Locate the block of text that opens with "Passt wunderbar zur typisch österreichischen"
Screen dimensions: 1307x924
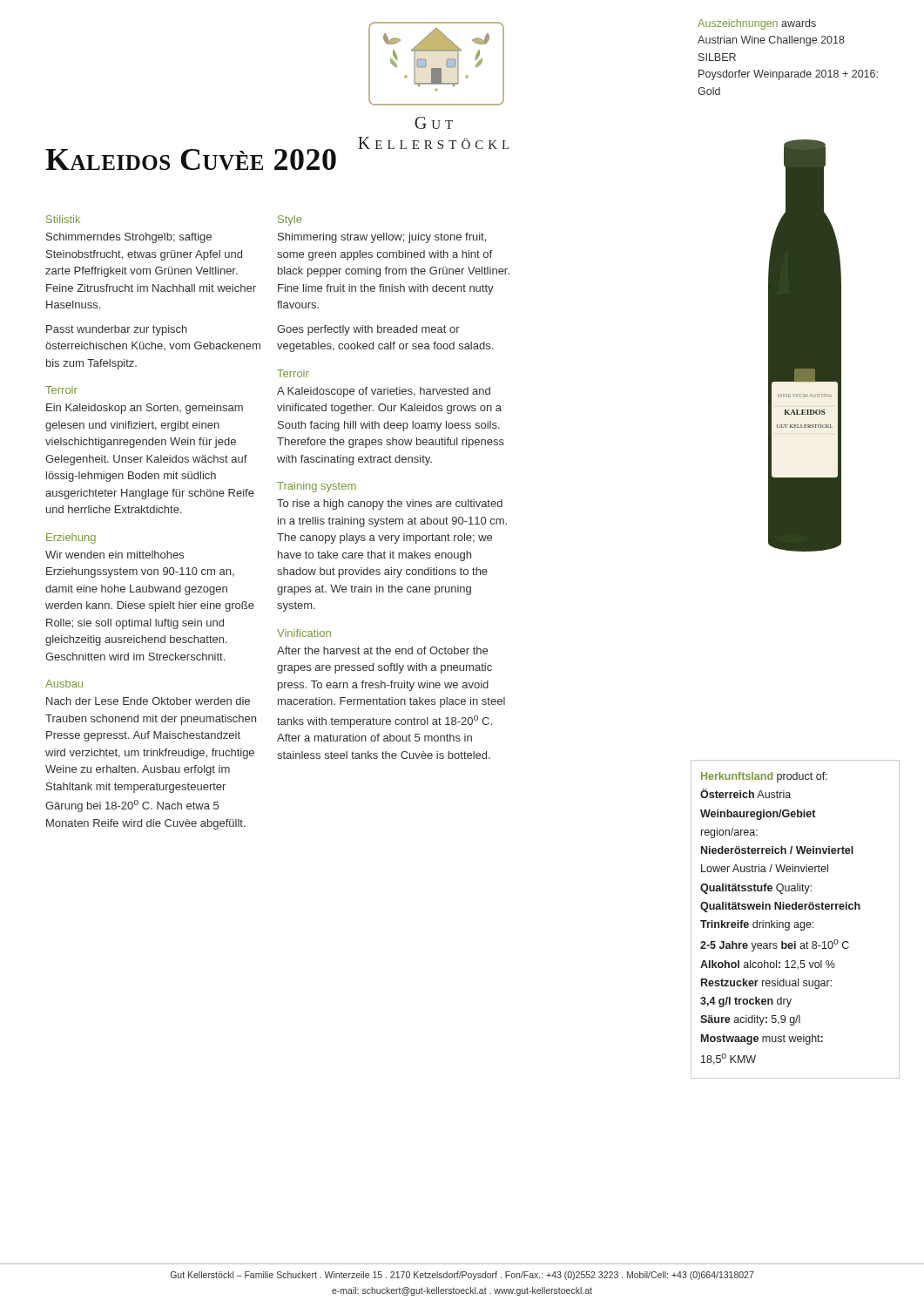pyautogui.click(x=153, y=345)
